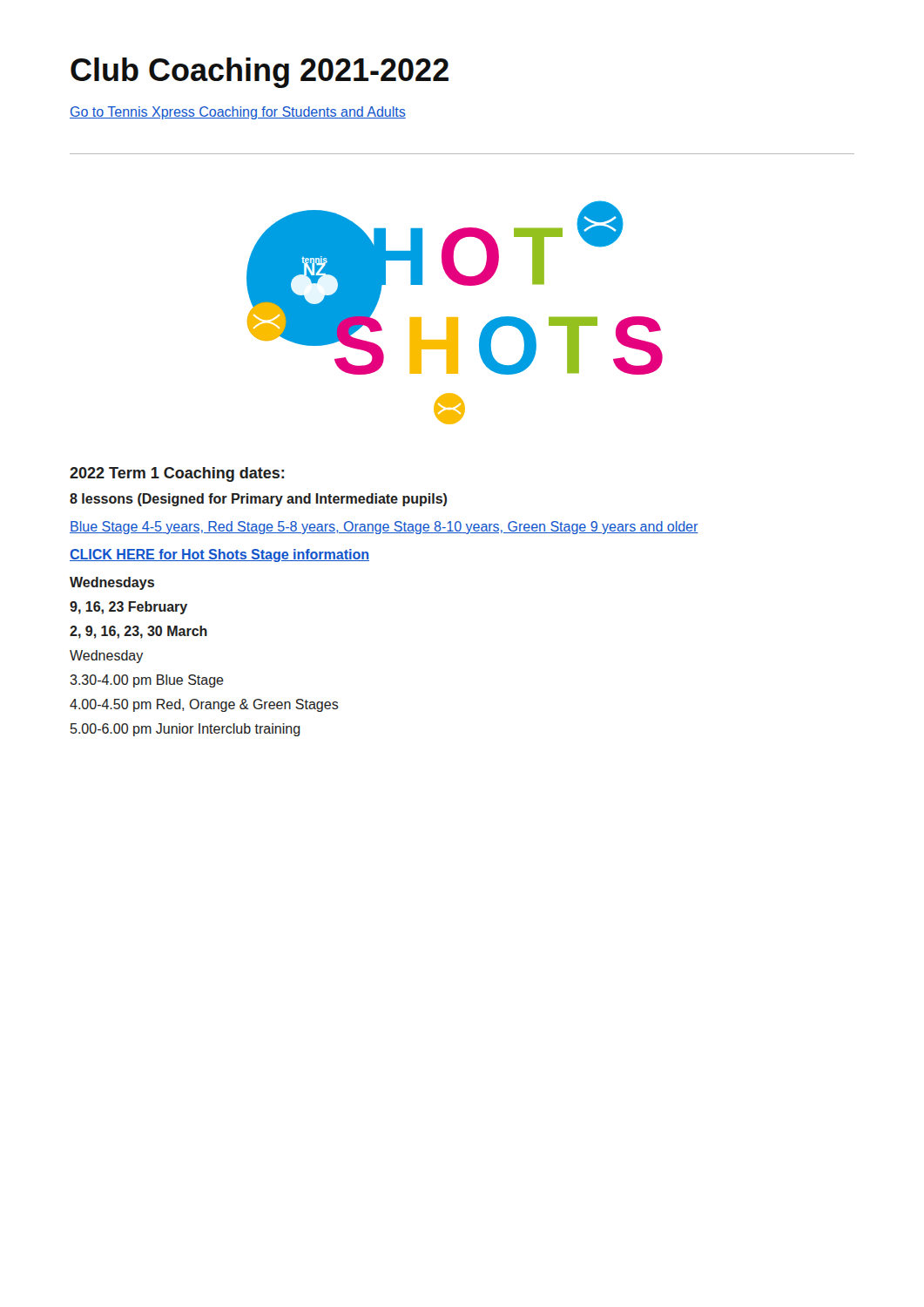
Task: Select the region starting "Blue Stage 4-5 years, Red Stage"
Action: [462, 527]
